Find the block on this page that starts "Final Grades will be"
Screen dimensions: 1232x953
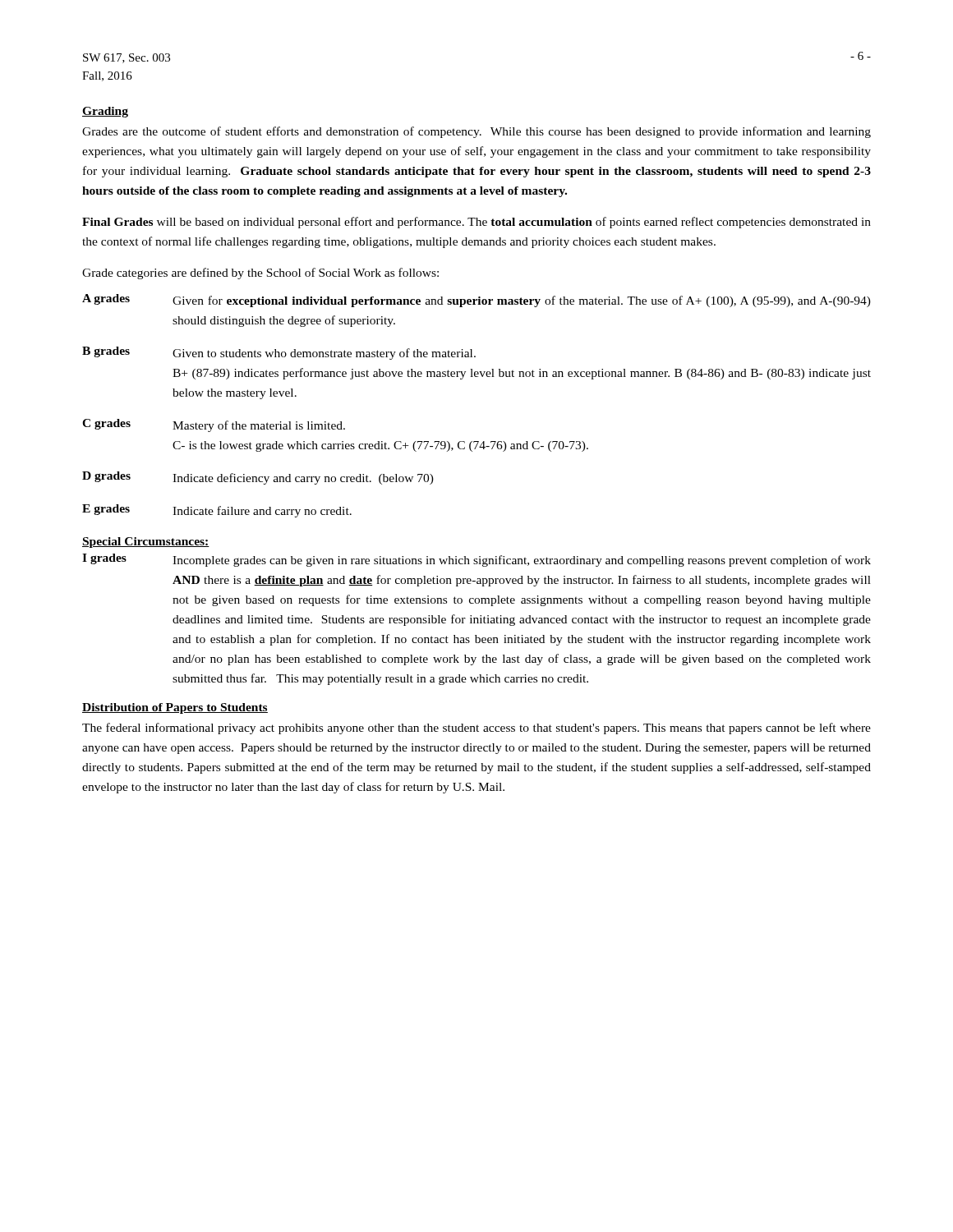(x=476, y=231)
